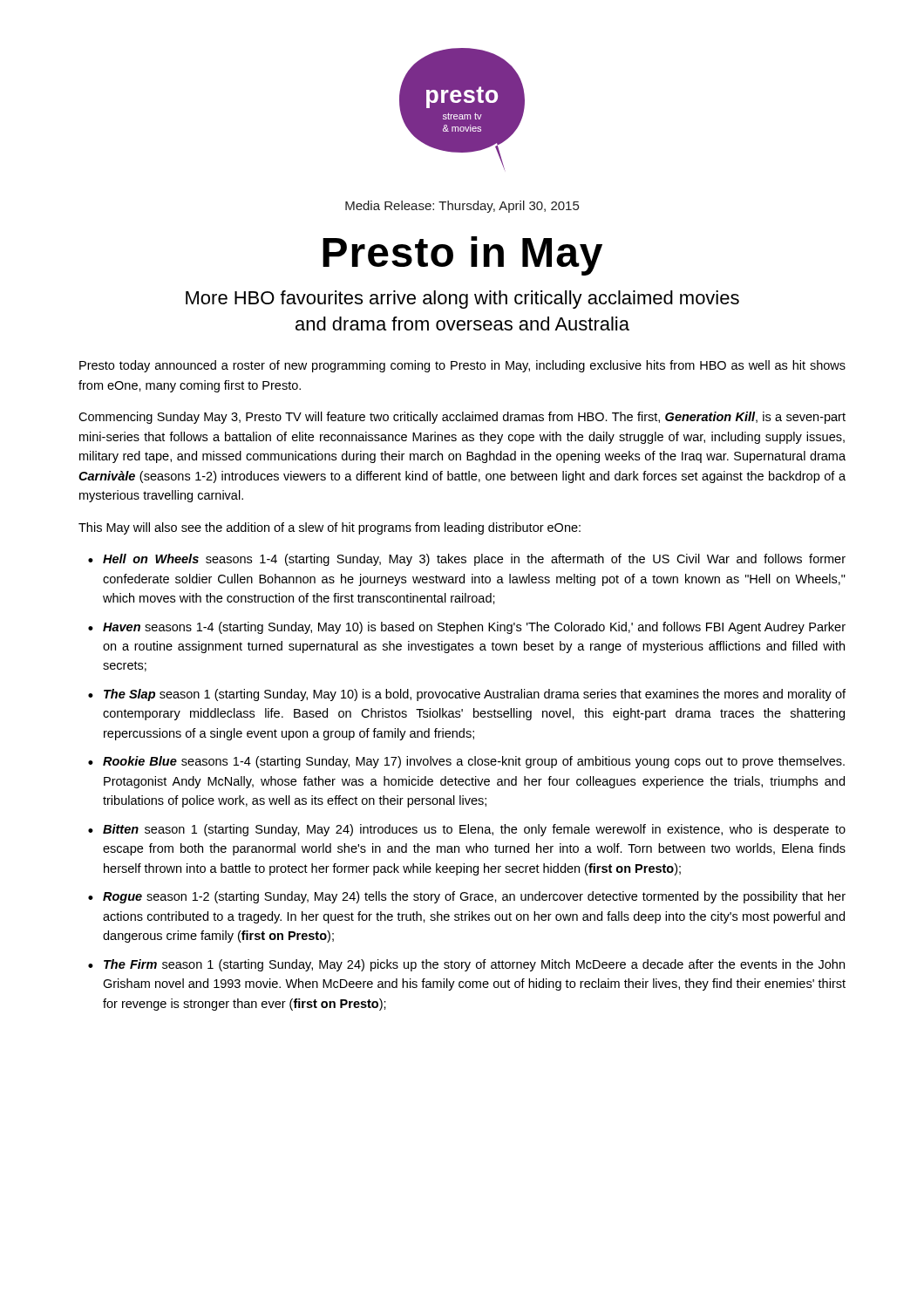
Task: Select the logo
Action: click(462, 113)
